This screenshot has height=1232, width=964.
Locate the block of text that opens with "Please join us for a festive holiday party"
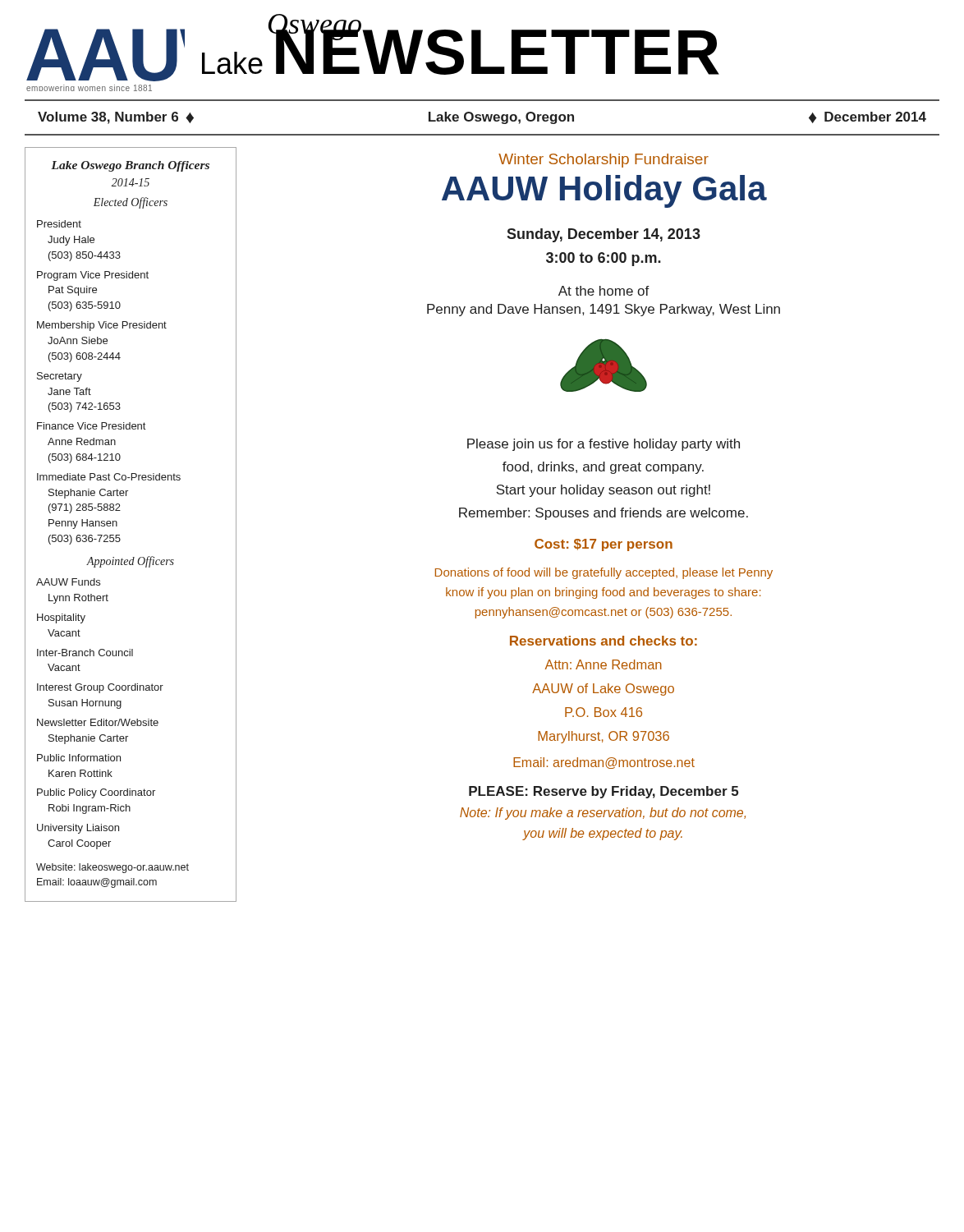point(604,478)
